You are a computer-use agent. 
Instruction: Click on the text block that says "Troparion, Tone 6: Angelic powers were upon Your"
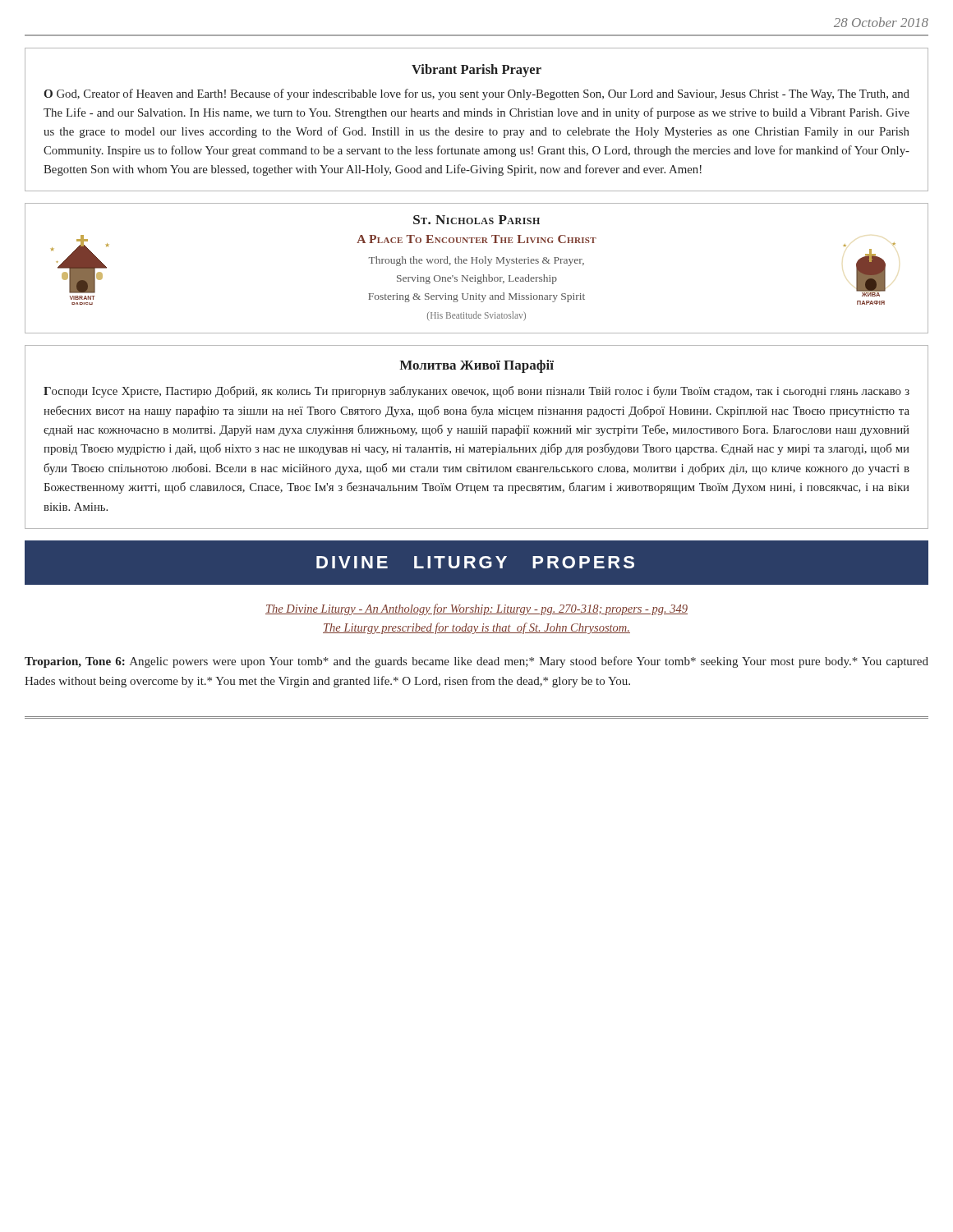tap(476, 671)
